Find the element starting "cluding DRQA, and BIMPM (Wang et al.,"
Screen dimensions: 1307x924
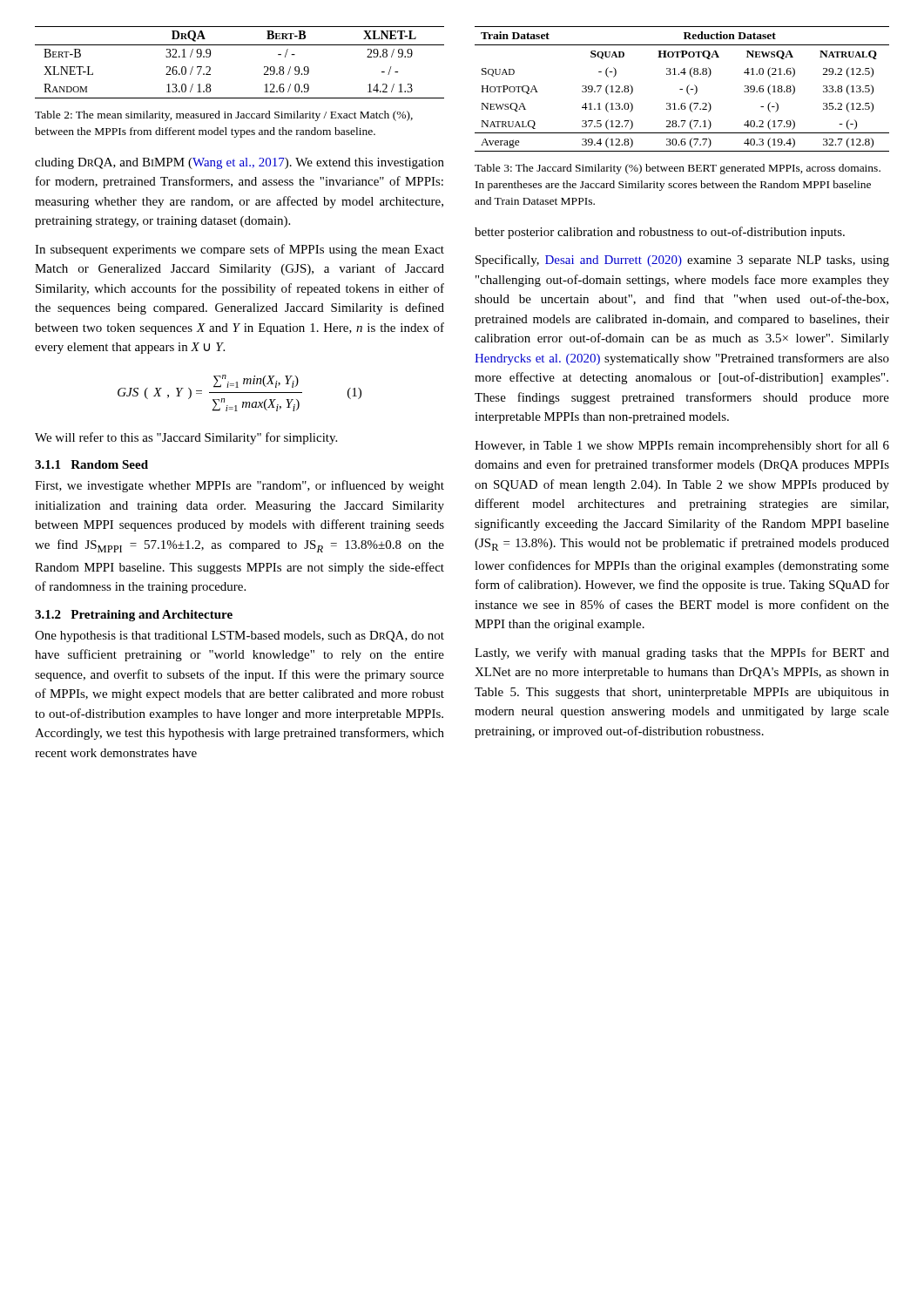click(240, 191)
